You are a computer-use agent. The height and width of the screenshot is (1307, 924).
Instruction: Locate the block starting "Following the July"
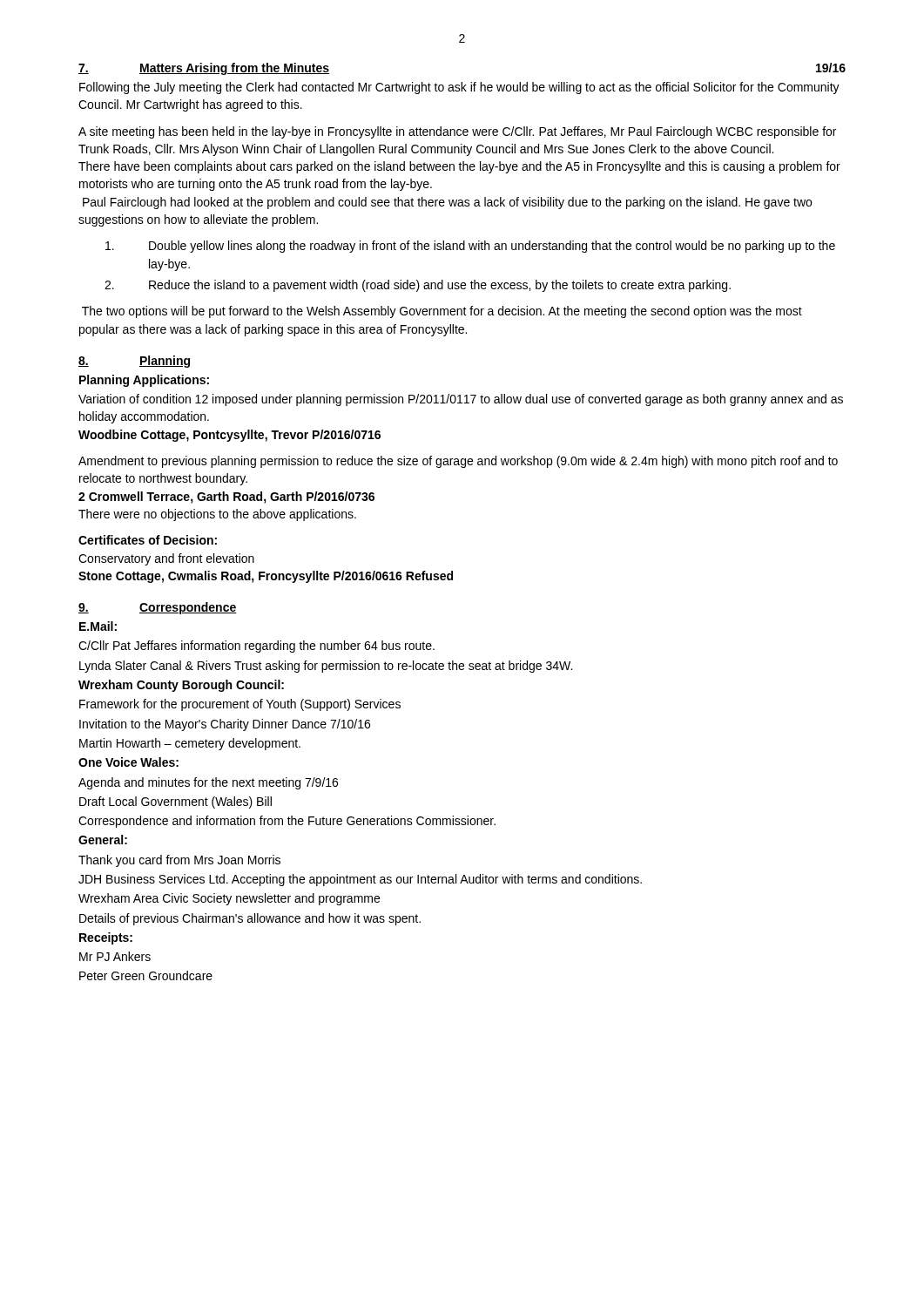pos(462,96)
